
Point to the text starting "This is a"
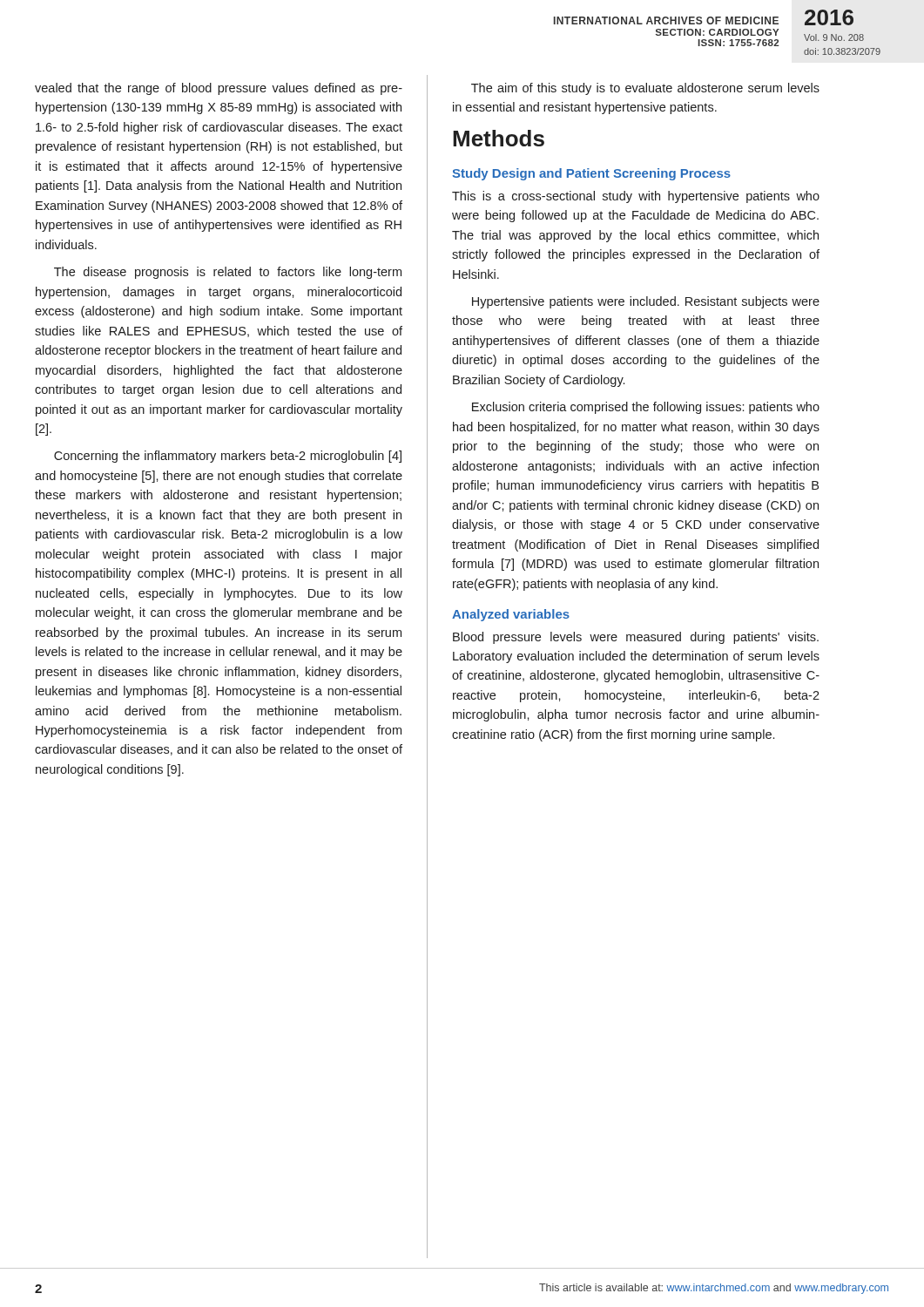point(636,235)
